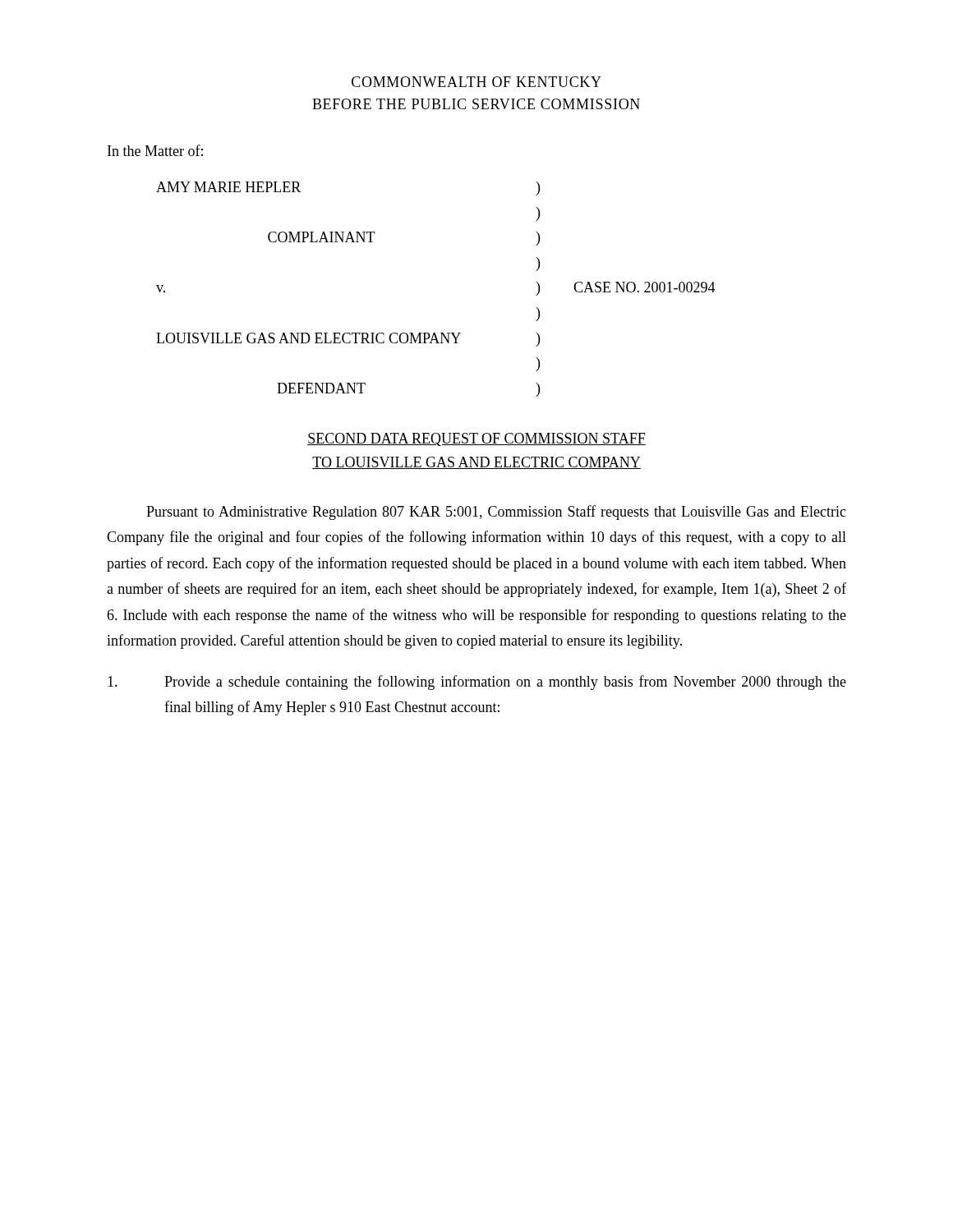The height and width of the screenshot is (1232, 953).
Task: Find the table that mentions "AMY MARIE HEPLER"
Action: click(x=476, y=288)
